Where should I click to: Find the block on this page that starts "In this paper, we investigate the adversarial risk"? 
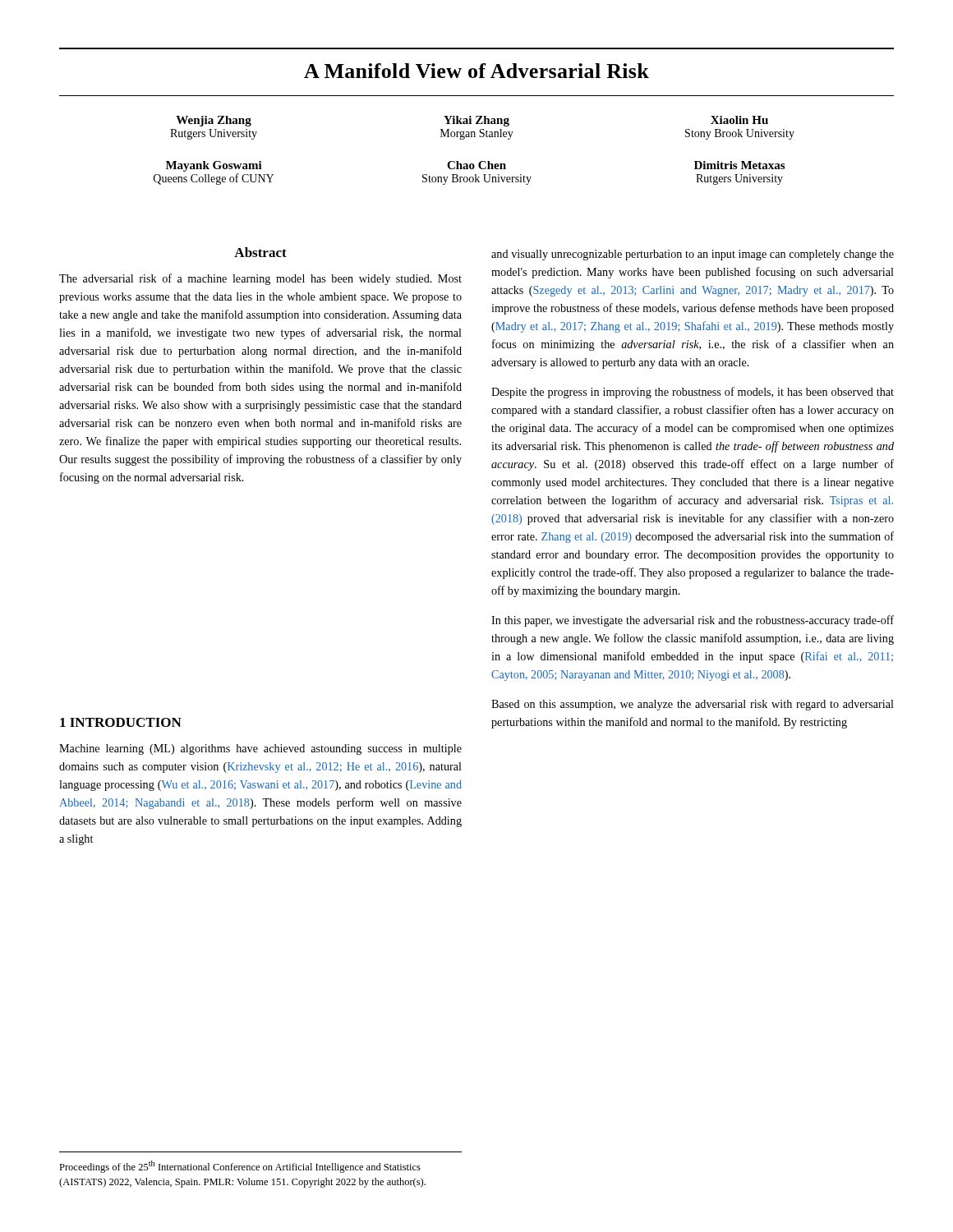tap(693, 647)
